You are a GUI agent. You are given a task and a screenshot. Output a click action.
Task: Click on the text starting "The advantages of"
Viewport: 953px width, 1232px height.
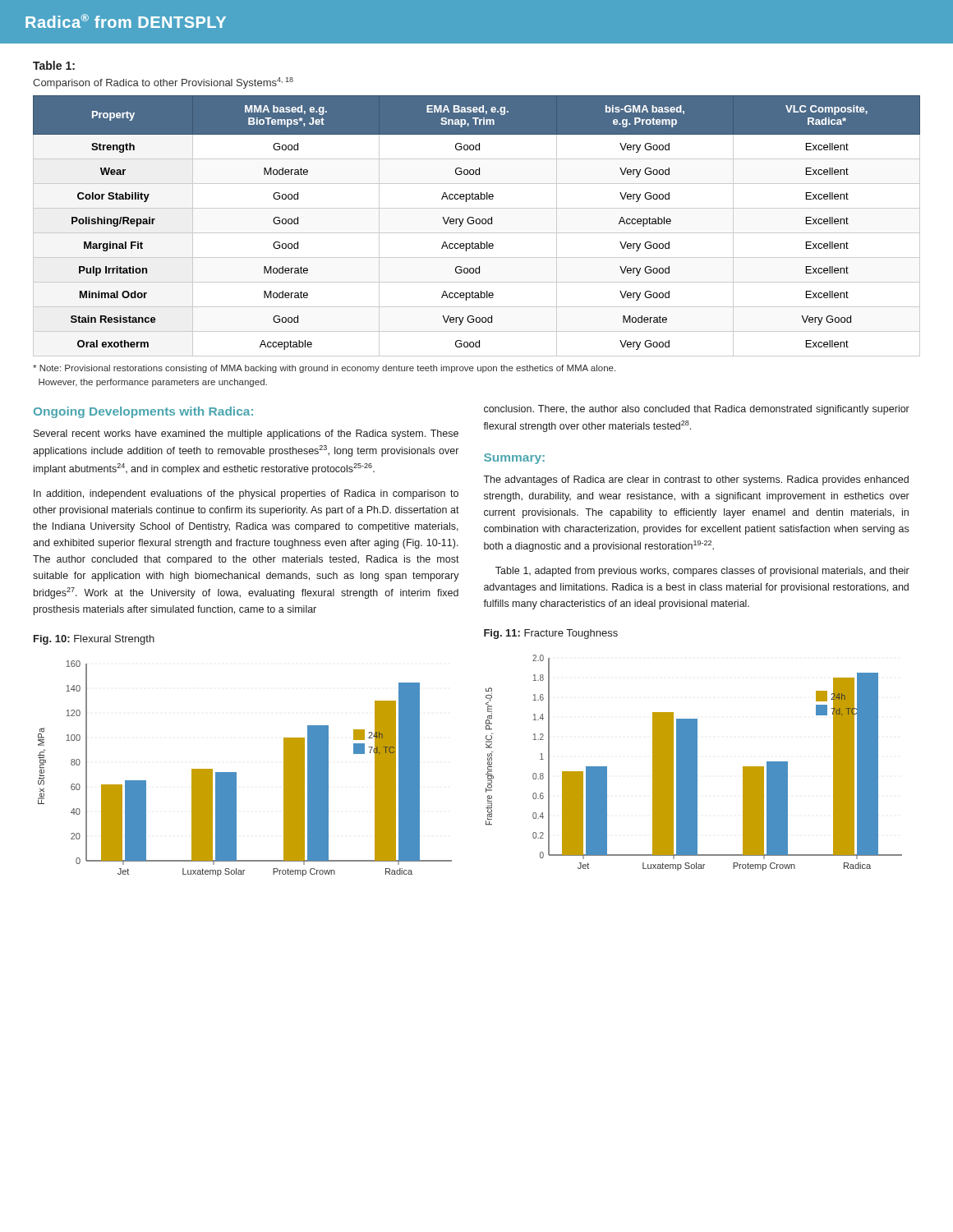696,513
